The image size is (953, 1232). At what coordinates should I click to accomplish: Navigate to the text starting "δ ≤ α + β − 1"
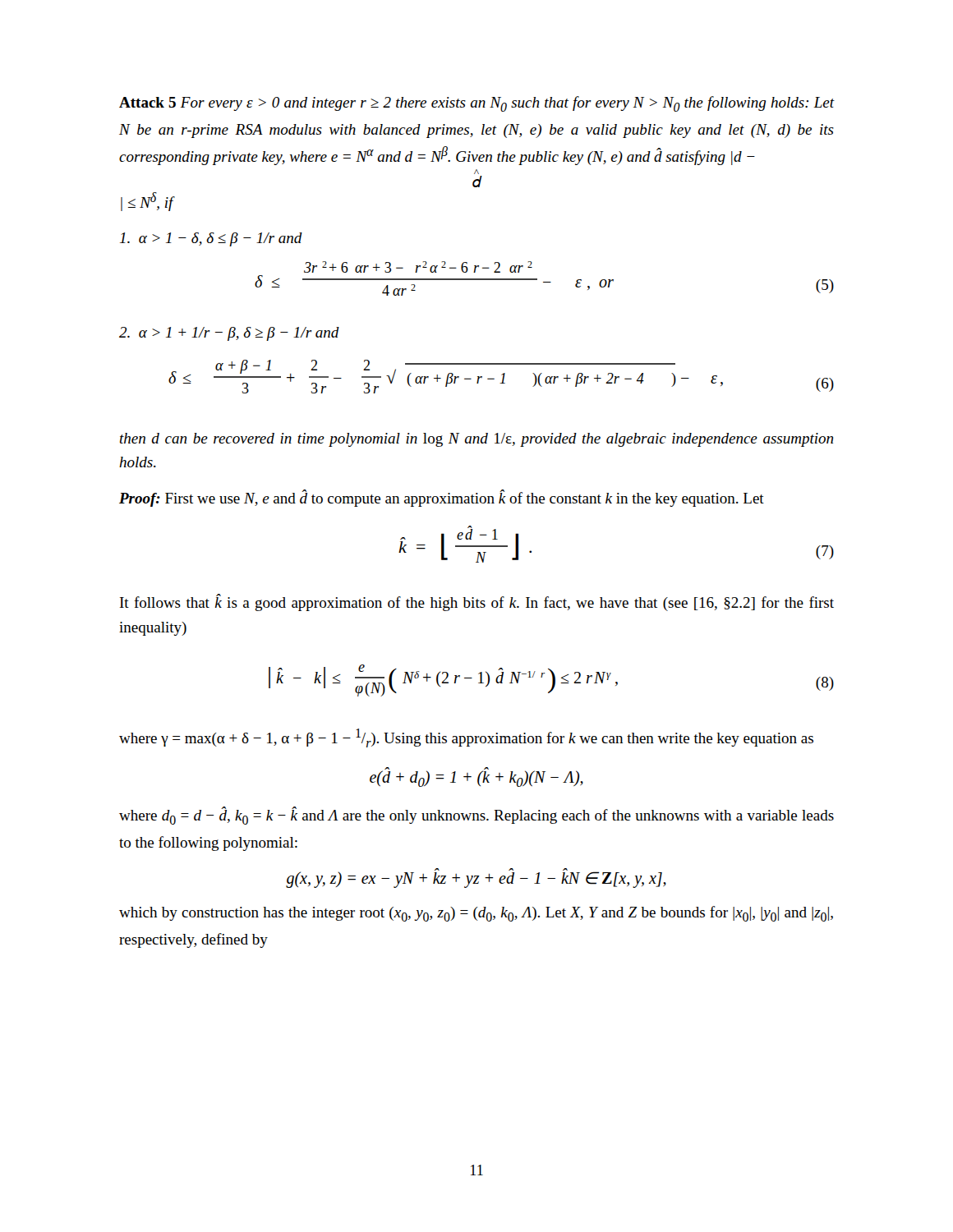(x=499, y=380)
